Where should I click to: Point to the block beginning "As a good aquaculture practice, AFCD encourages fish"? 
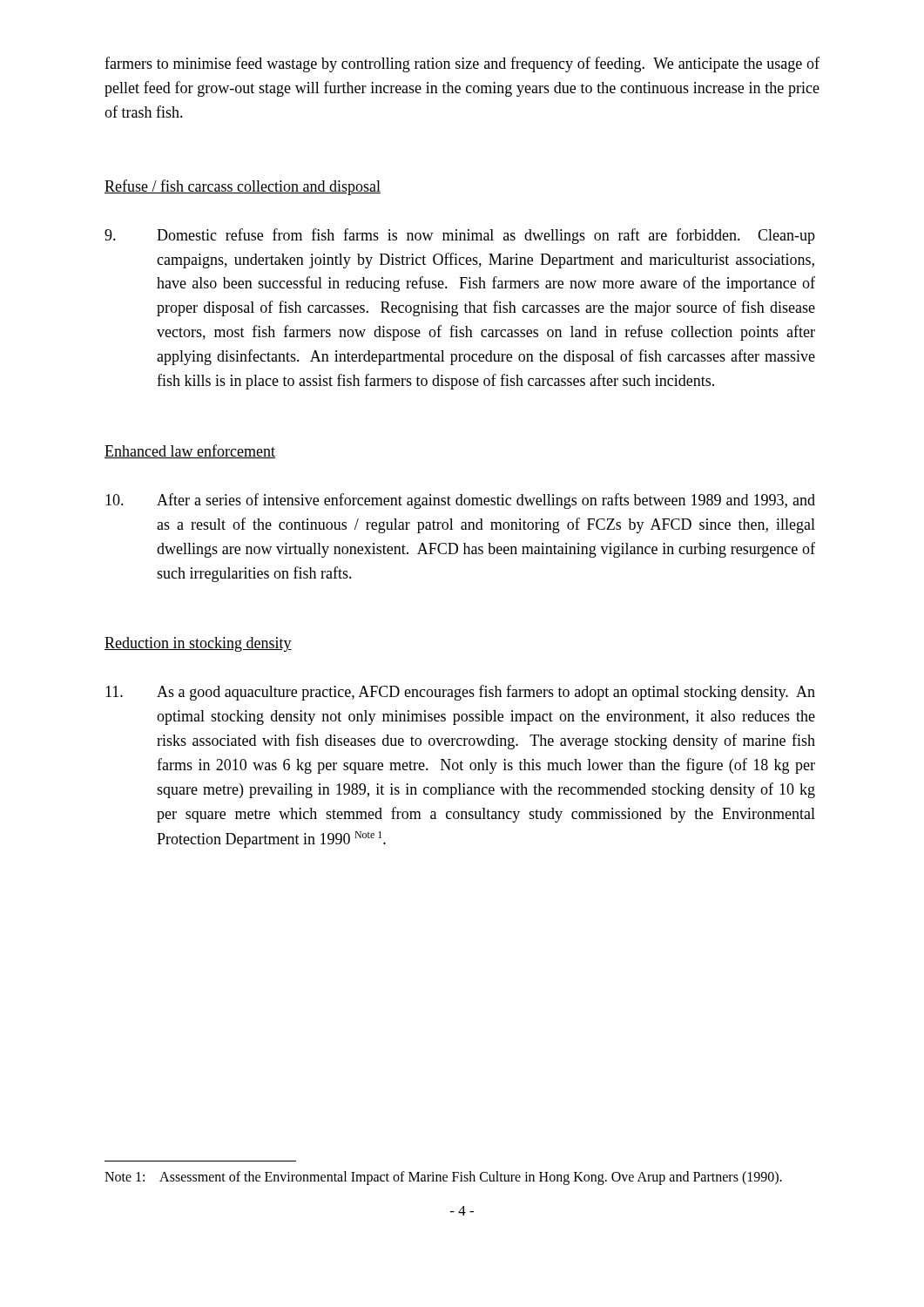coord(460,766)
